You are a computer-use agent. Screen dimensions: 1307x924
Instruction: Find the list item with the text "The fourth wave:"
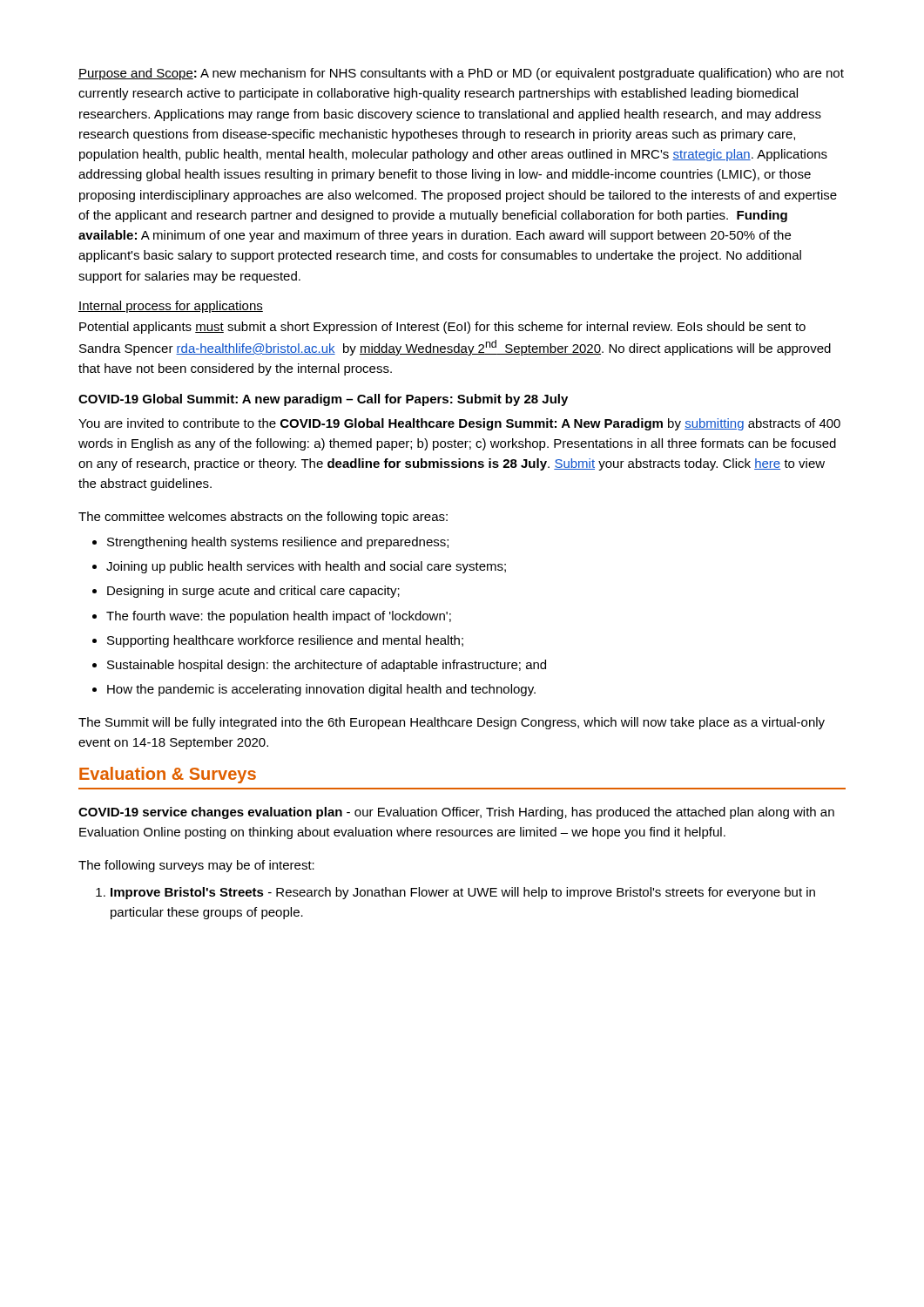(x=279, y=615)
